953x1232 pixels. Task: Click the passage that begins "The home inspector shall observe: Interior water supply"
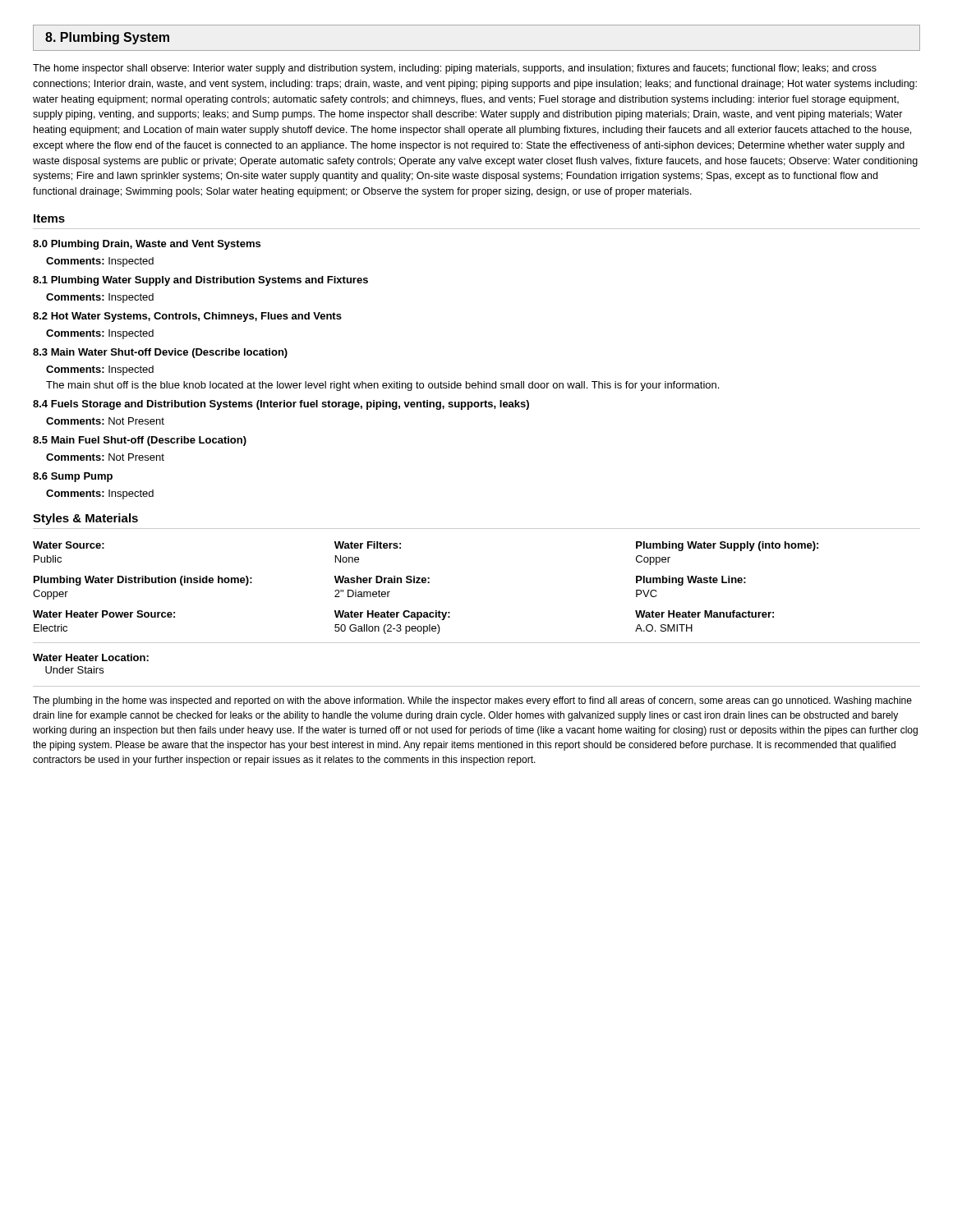(x=475, y=130)
